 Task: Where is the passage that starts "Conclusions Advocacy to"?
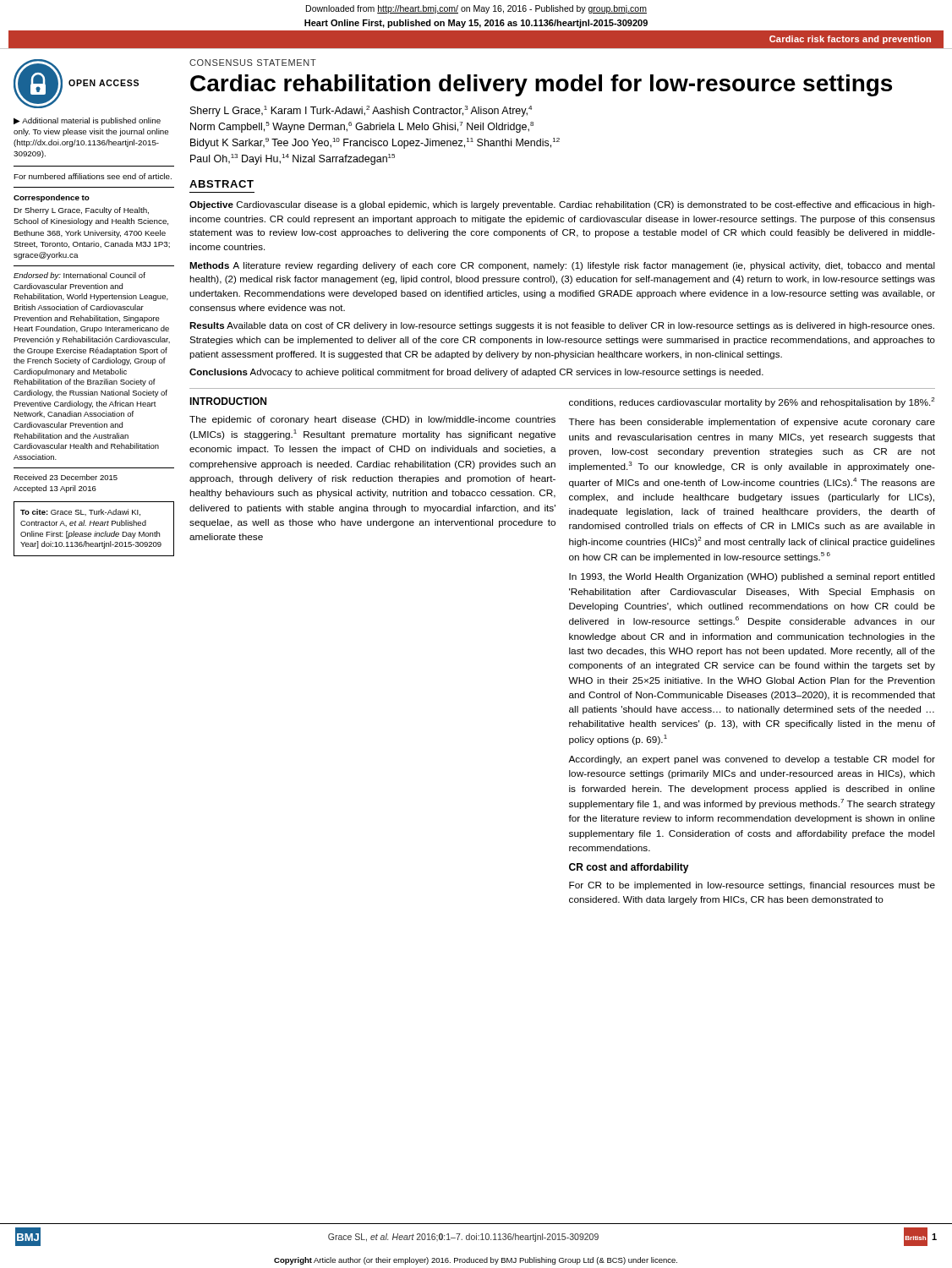477,372
